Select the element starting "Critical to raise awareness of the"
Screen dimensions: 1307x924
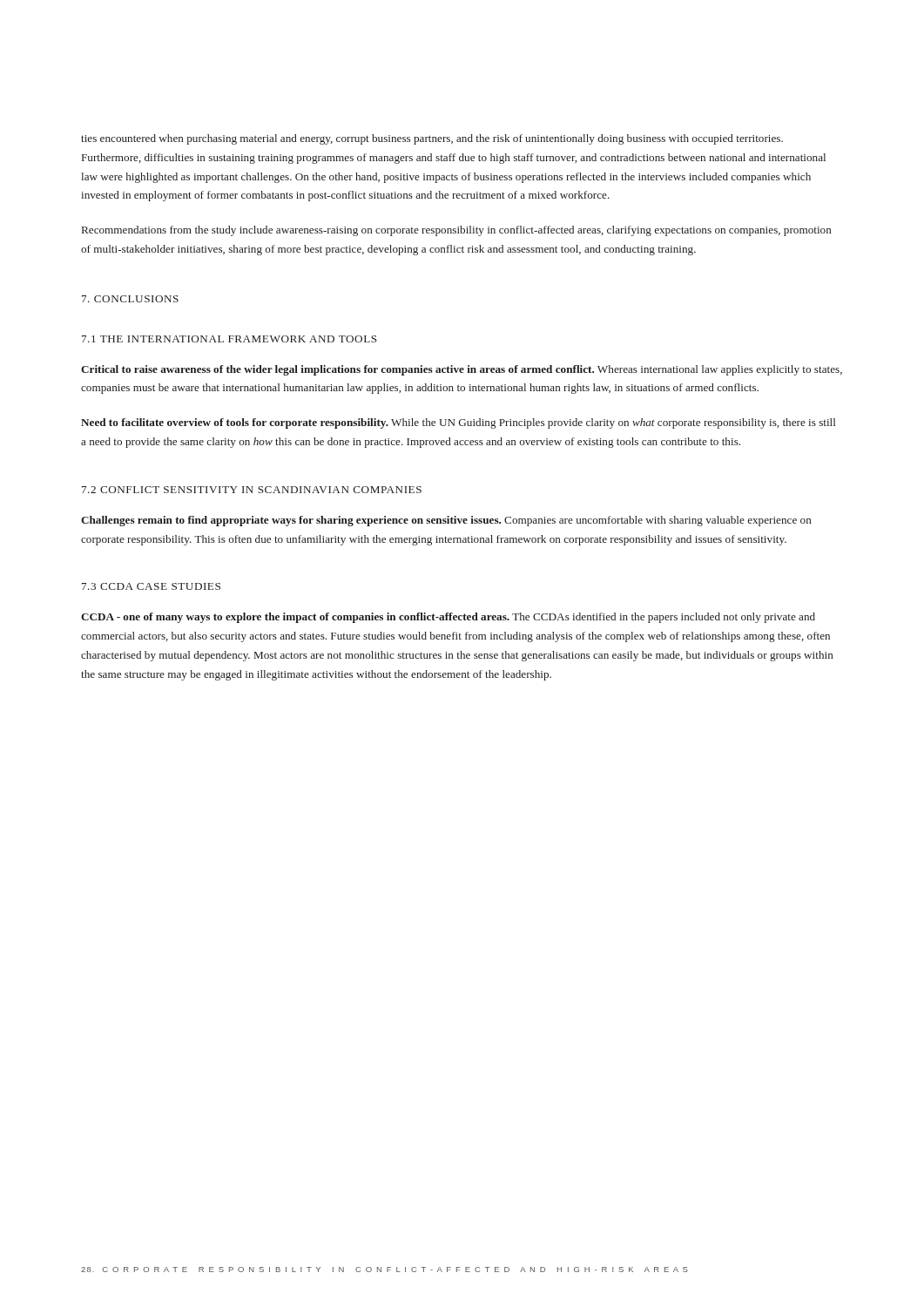coord(462,378)
